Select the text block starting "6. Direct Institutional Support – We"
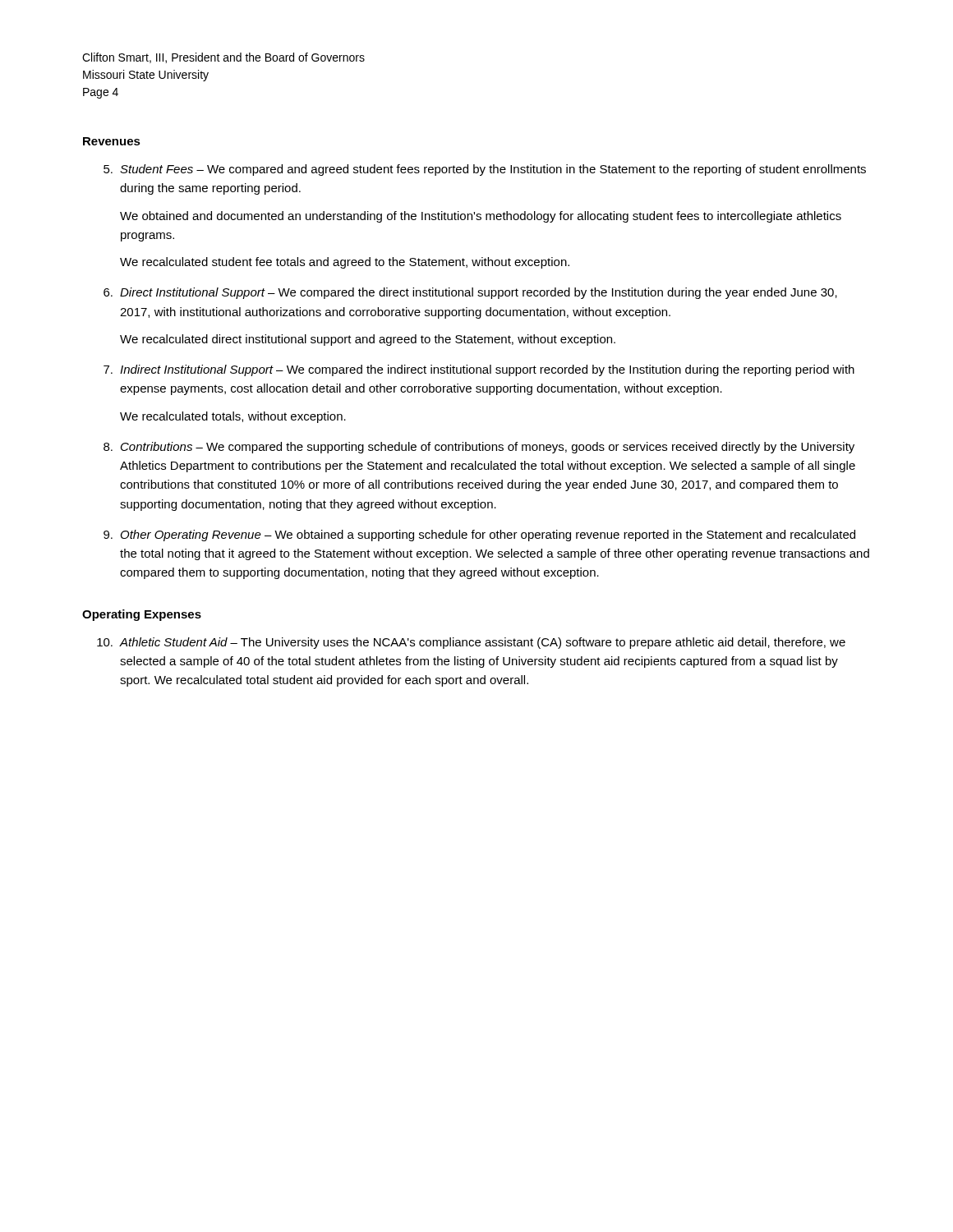953x1232 pixels. (476, 316)
